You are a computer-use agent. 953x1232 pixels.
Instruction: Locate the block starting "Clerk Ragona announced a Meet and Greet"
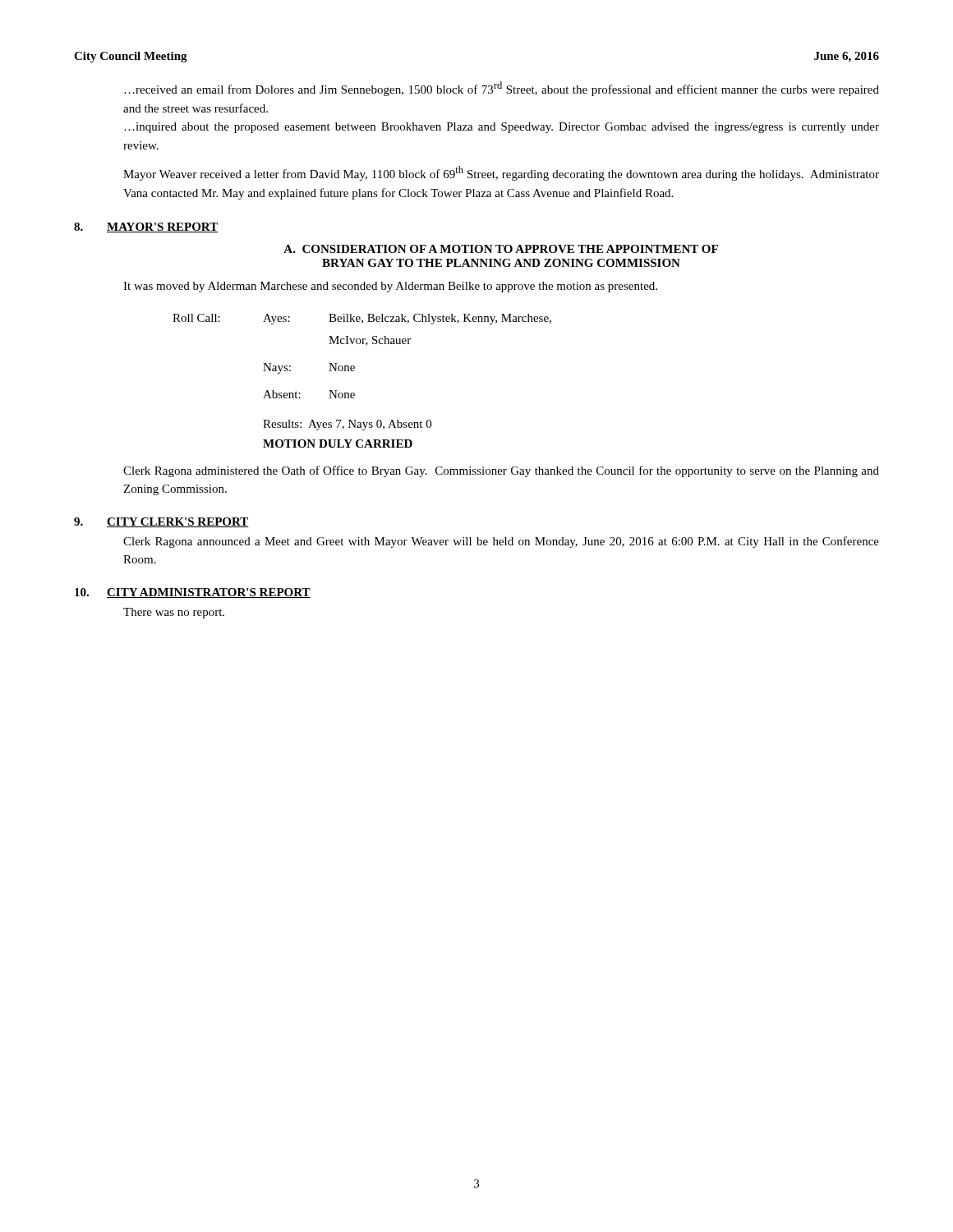click(501, 550)
